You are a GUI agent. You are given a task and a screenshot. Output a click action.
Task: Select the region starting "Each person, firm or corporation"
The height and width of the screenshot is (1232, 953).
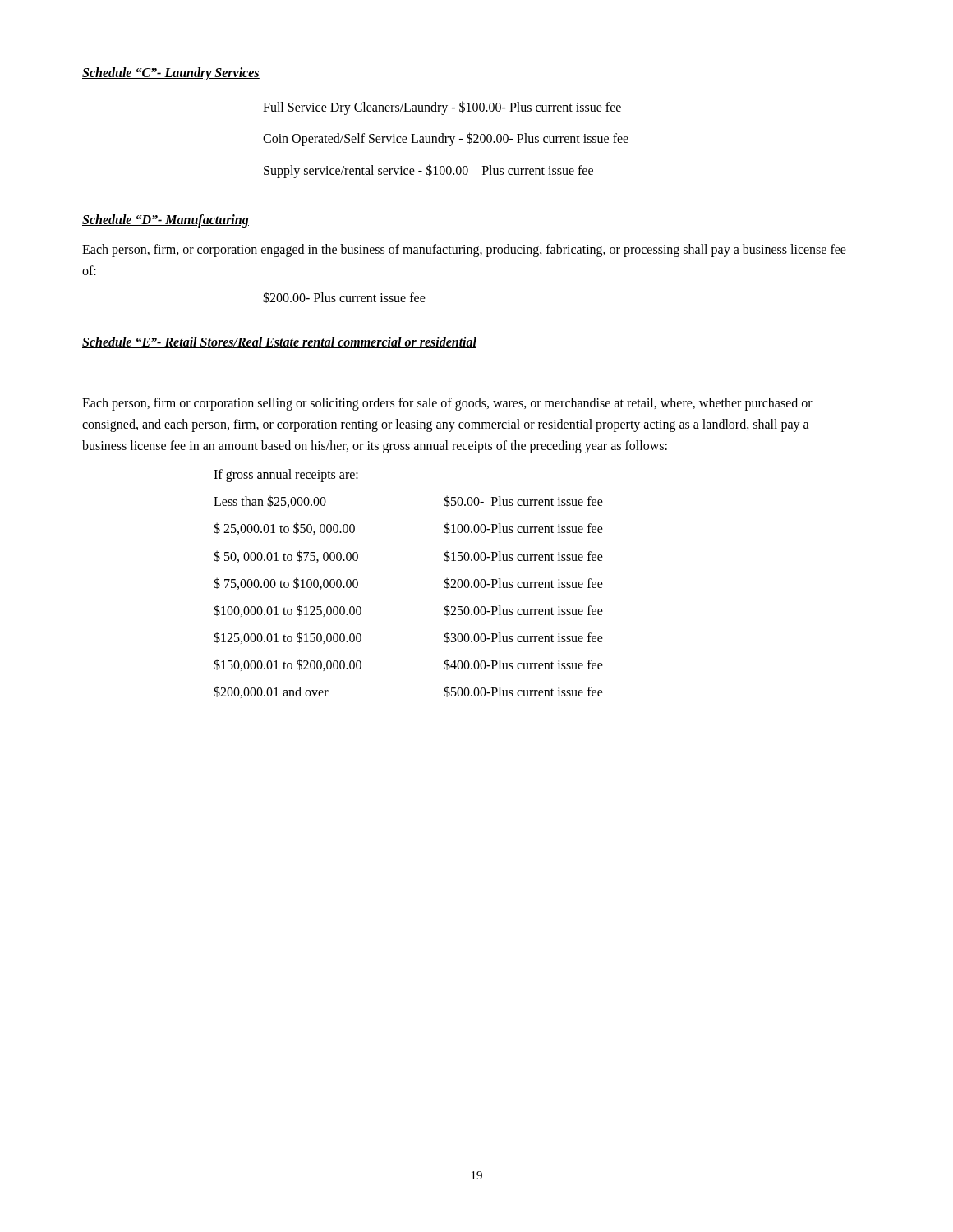[447, 424]
